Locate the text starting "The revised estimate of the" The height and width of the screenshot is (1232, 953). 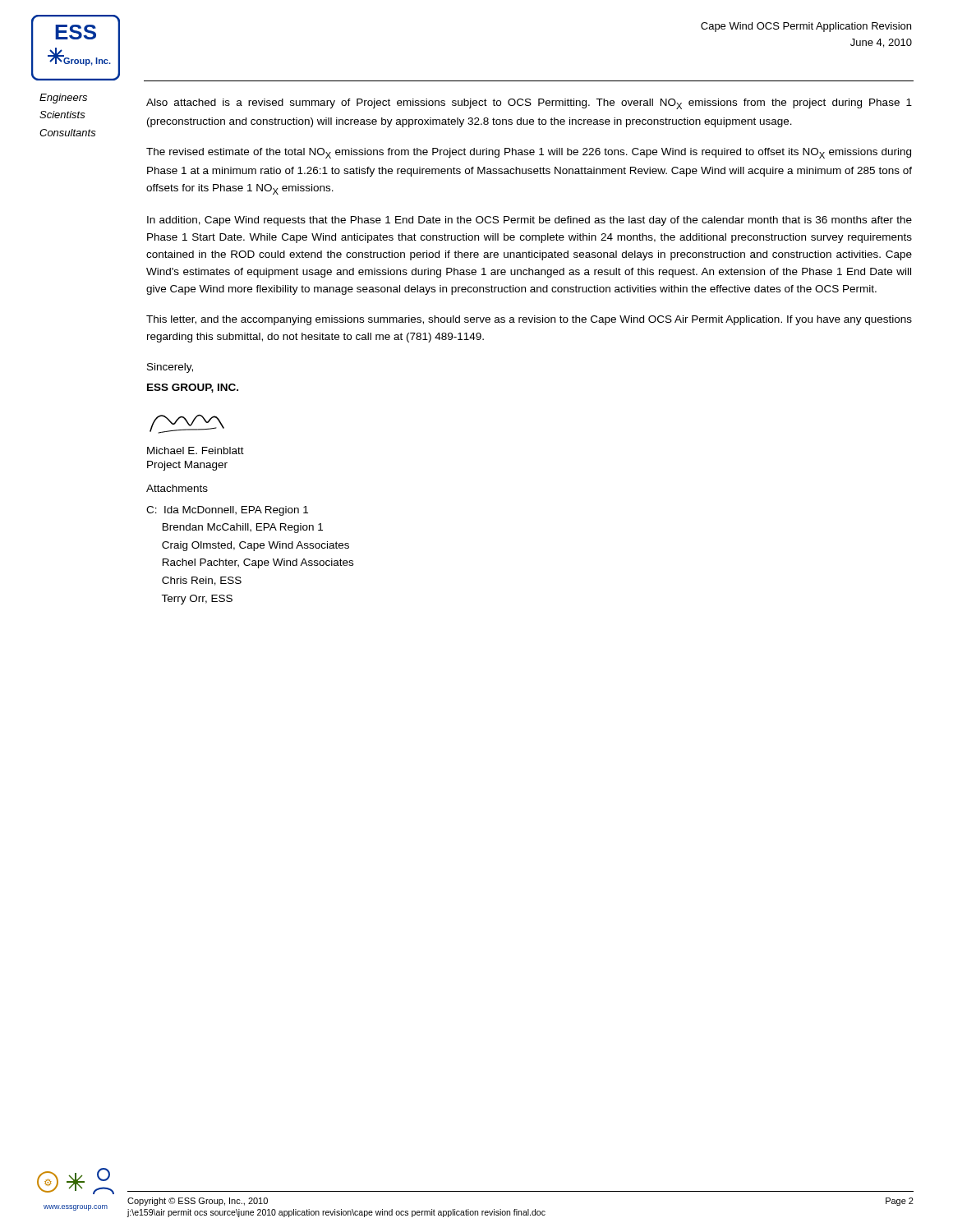[x=529, y=171]
